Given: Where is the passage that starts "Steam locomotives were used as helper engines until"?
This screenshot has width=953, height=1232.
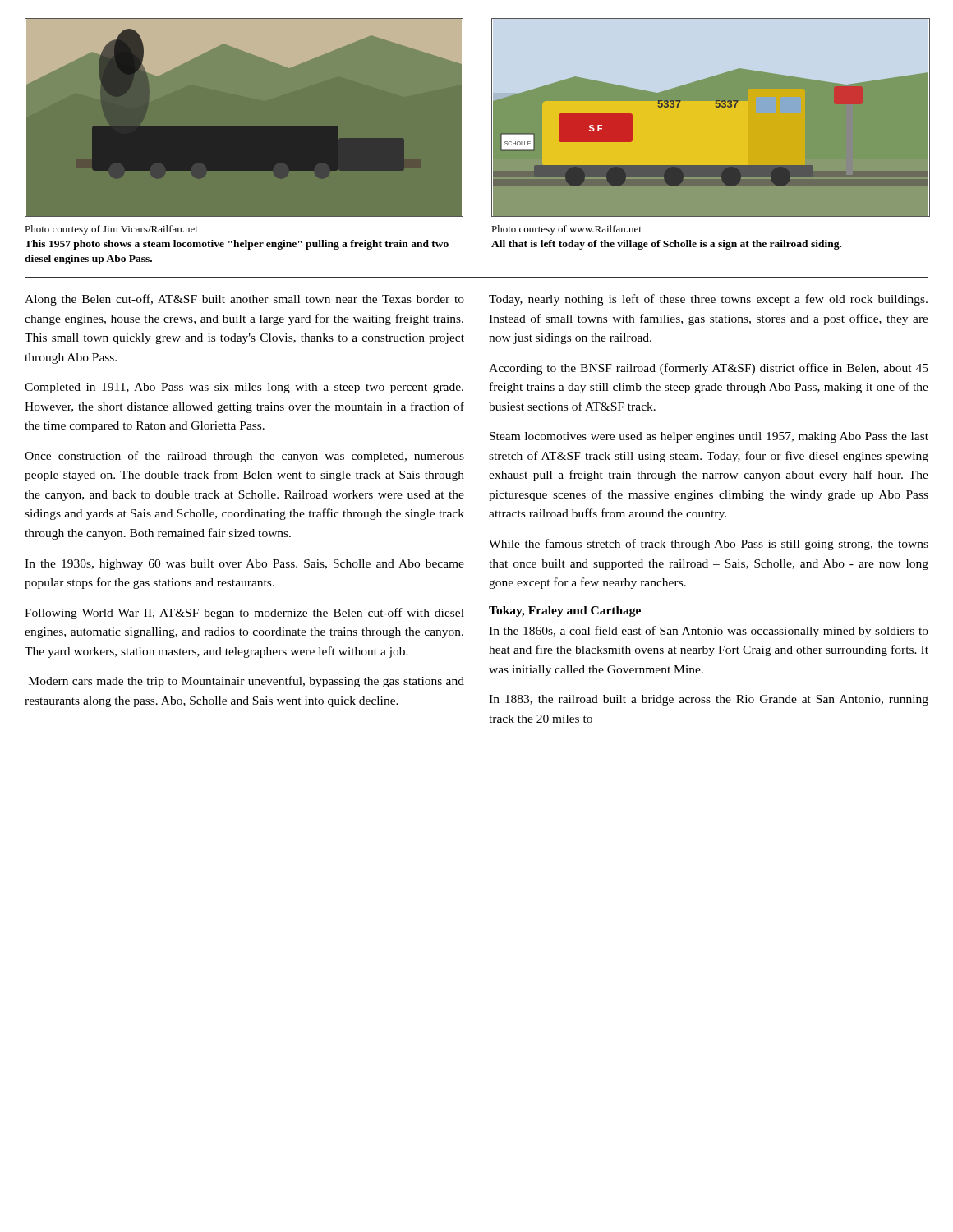Looking at the screenshot, I should pyautogui.click(x=709, y=475).
